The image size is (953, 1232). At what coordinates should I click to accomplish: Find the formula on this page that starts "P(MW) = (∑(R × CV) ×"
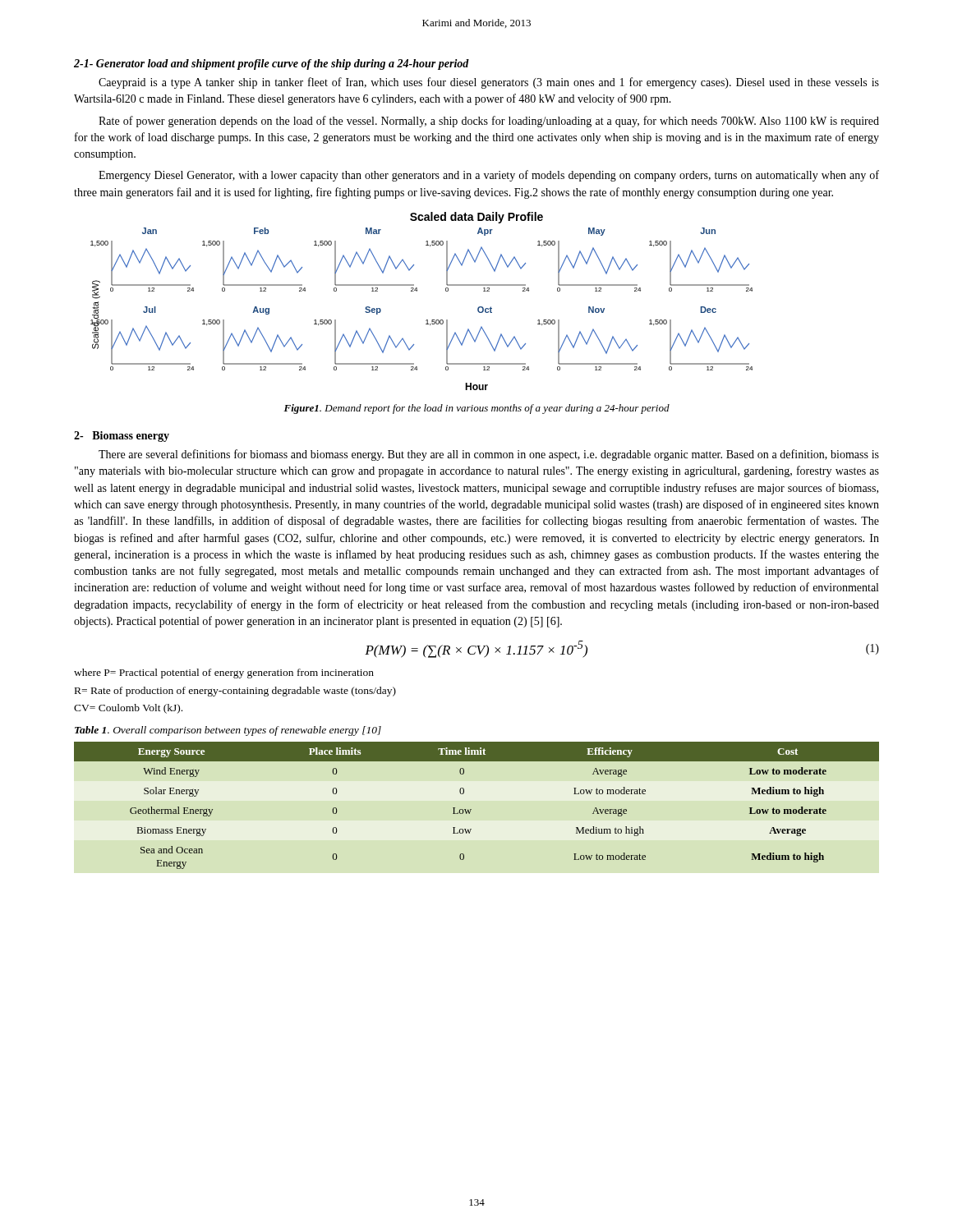pos(479,649)
